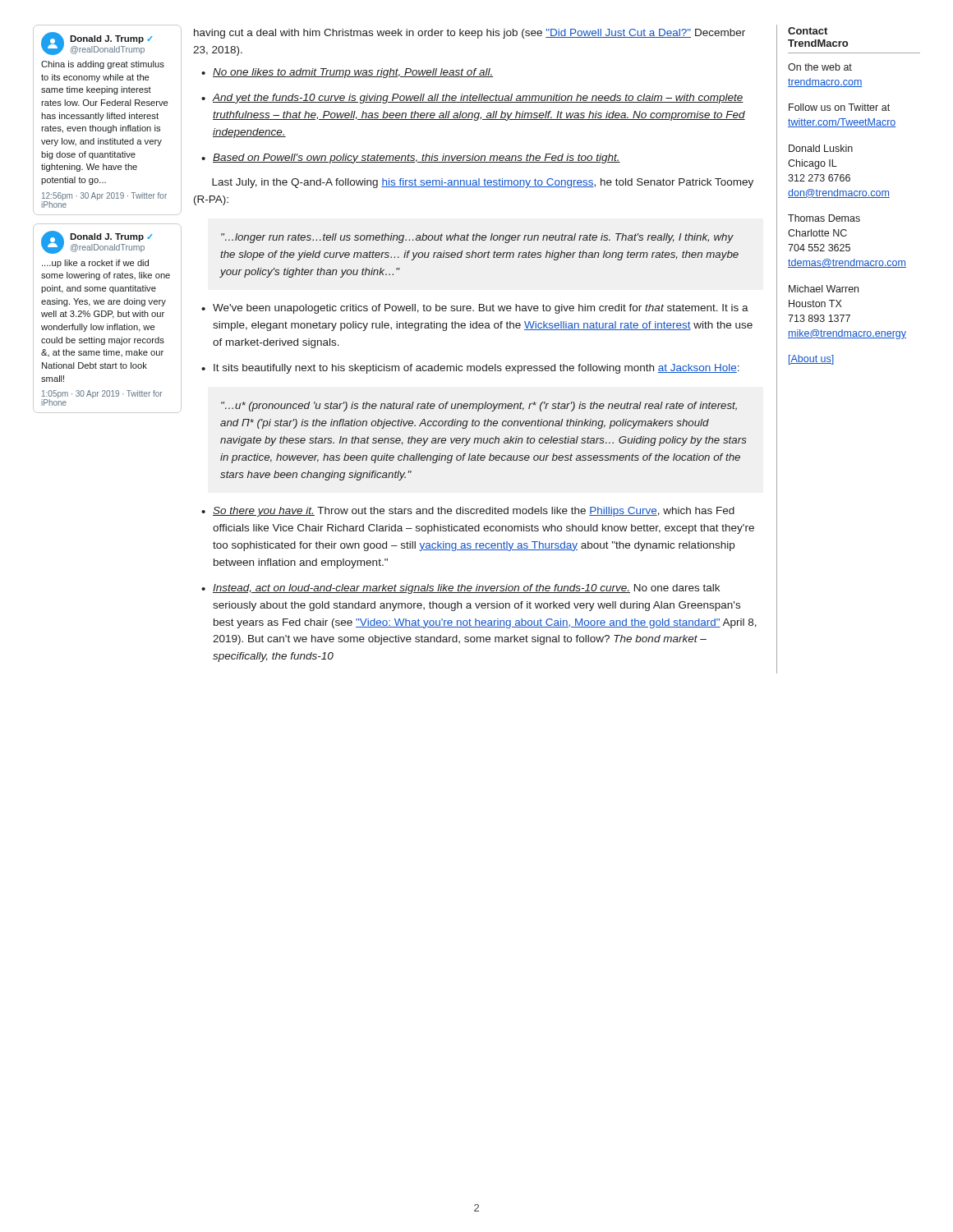Point to the passage starting "It sits beautifully next to his"
This screenshot has height=1232, width=953.
tap(476, 368)
